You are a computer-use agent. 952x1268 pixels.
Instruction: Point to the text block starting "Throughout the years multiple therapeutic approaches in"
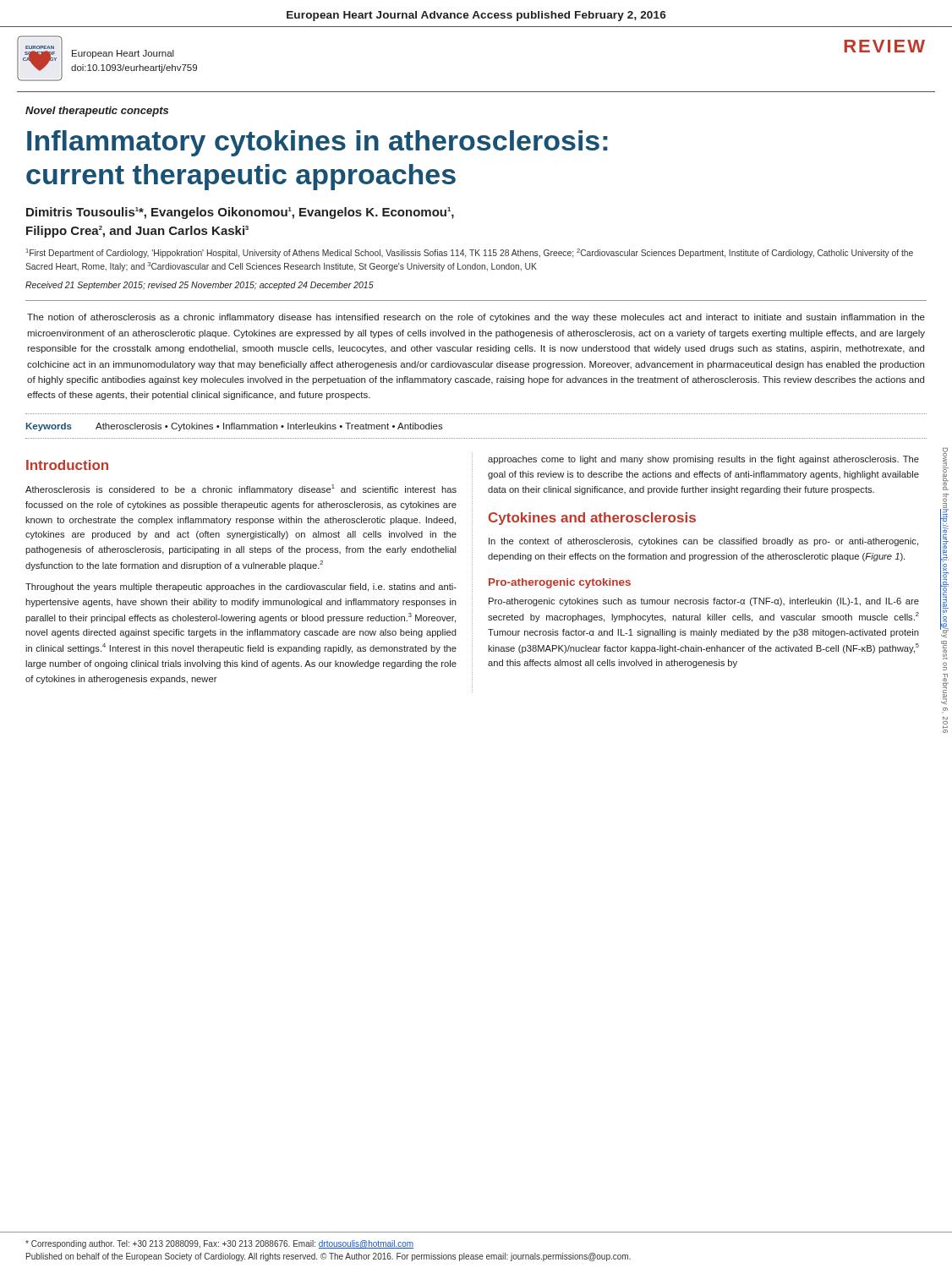point(241,633)
